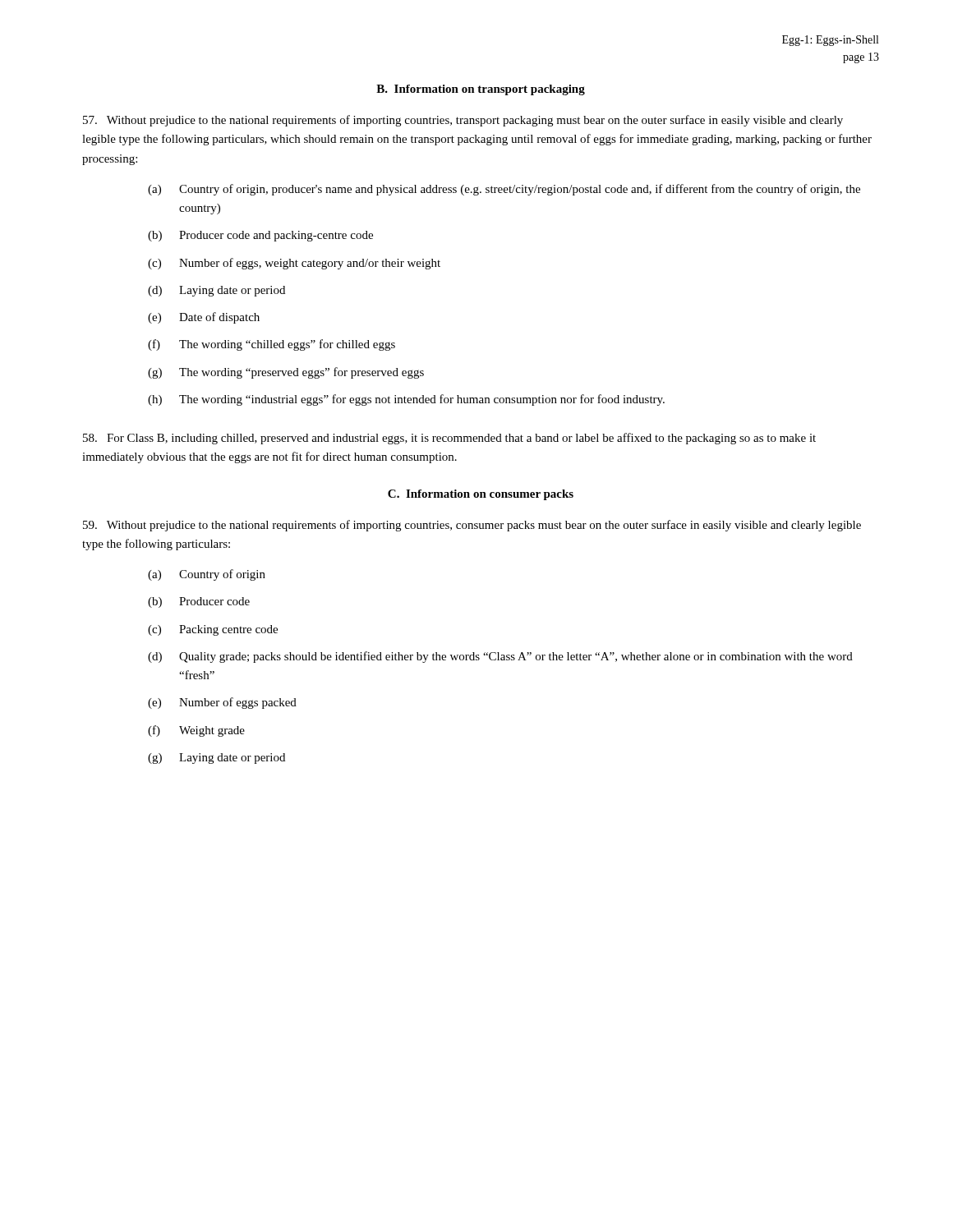Navigate to the block starting "(f) Weight grade"
953x1232 pixels.
196,731
